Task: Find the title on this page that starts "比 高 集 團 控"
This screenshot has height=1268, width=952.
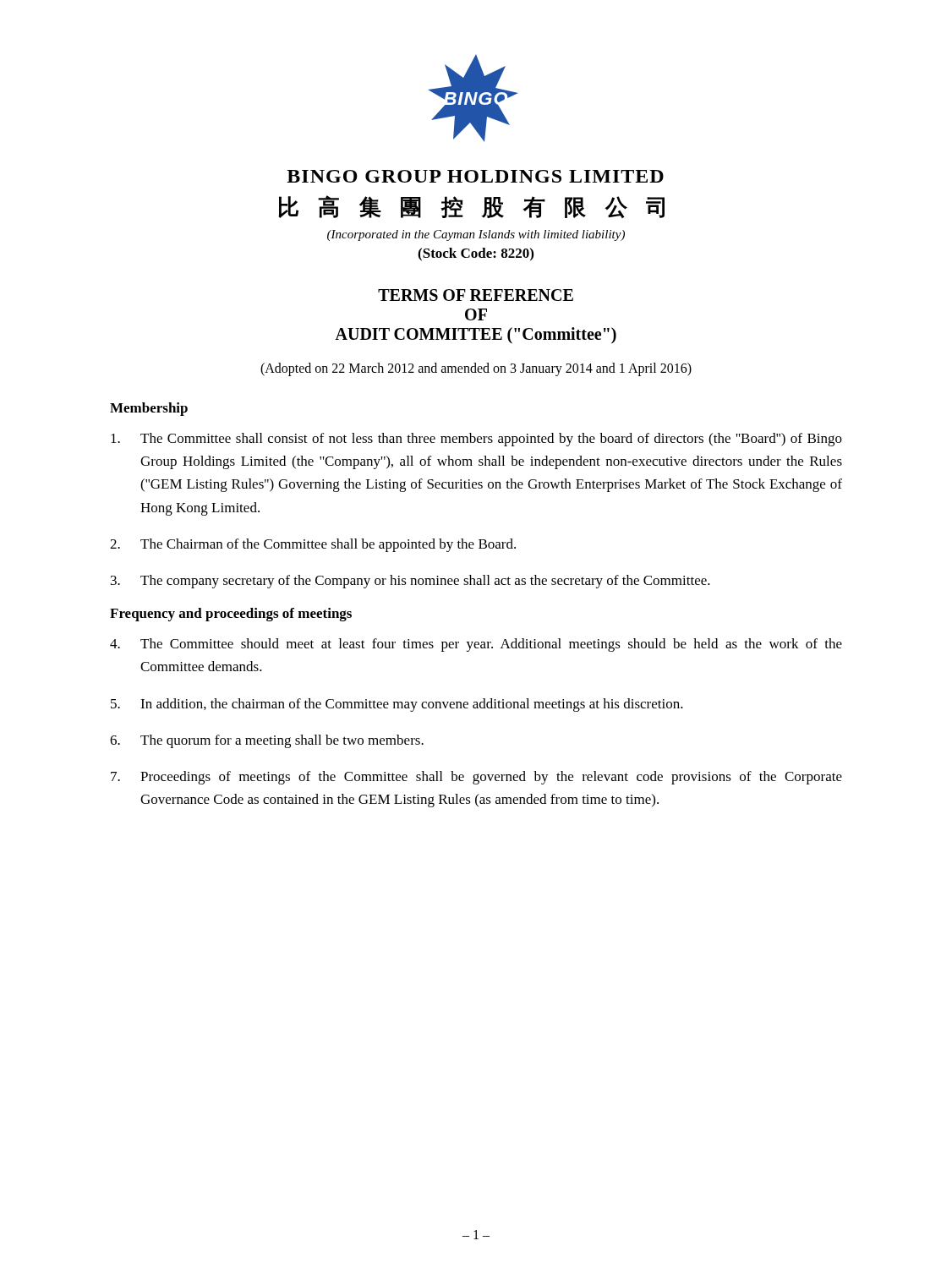Action: pos(476,208)
